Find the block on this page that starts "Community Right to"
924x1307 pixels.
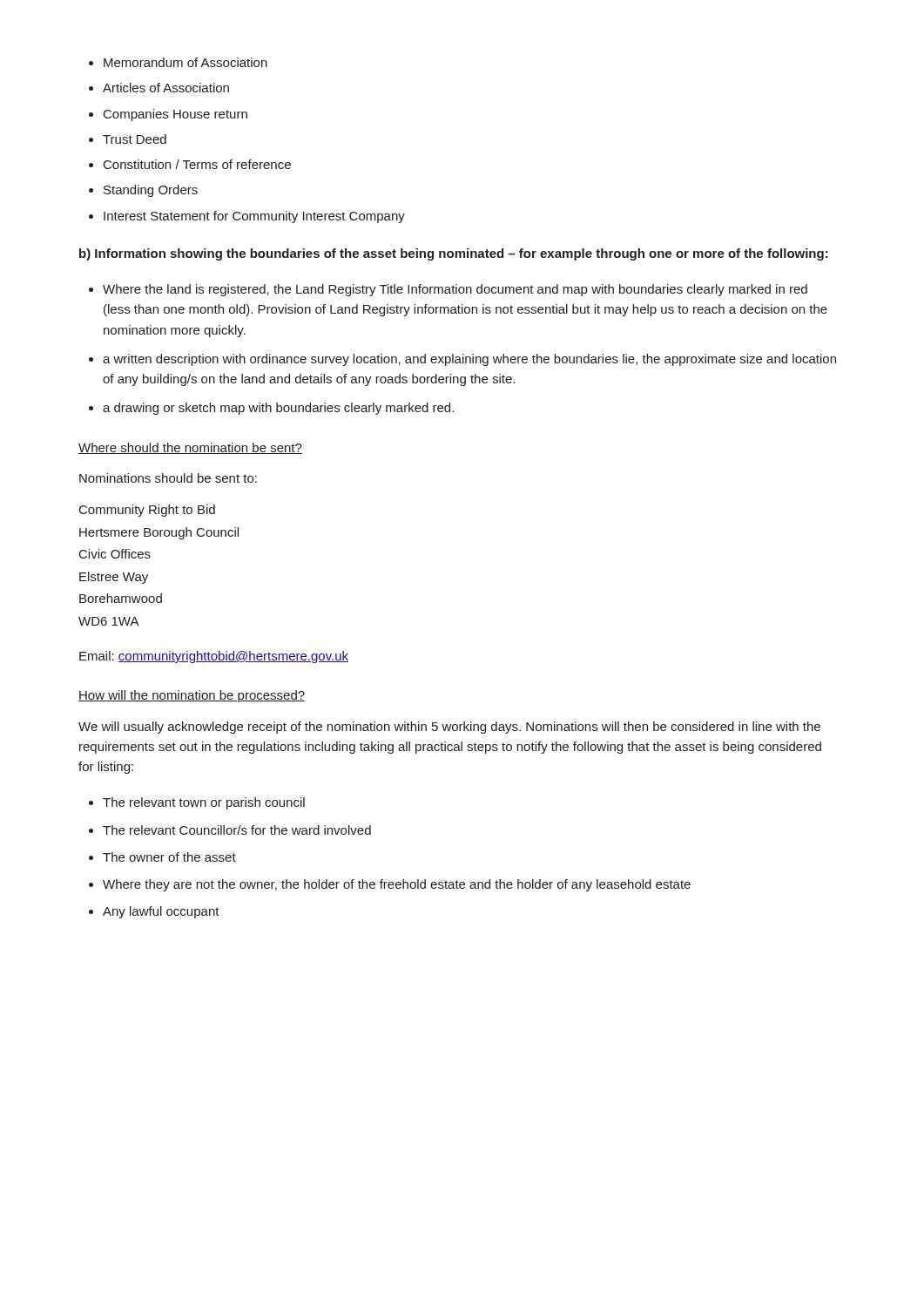tap(147, 511)
